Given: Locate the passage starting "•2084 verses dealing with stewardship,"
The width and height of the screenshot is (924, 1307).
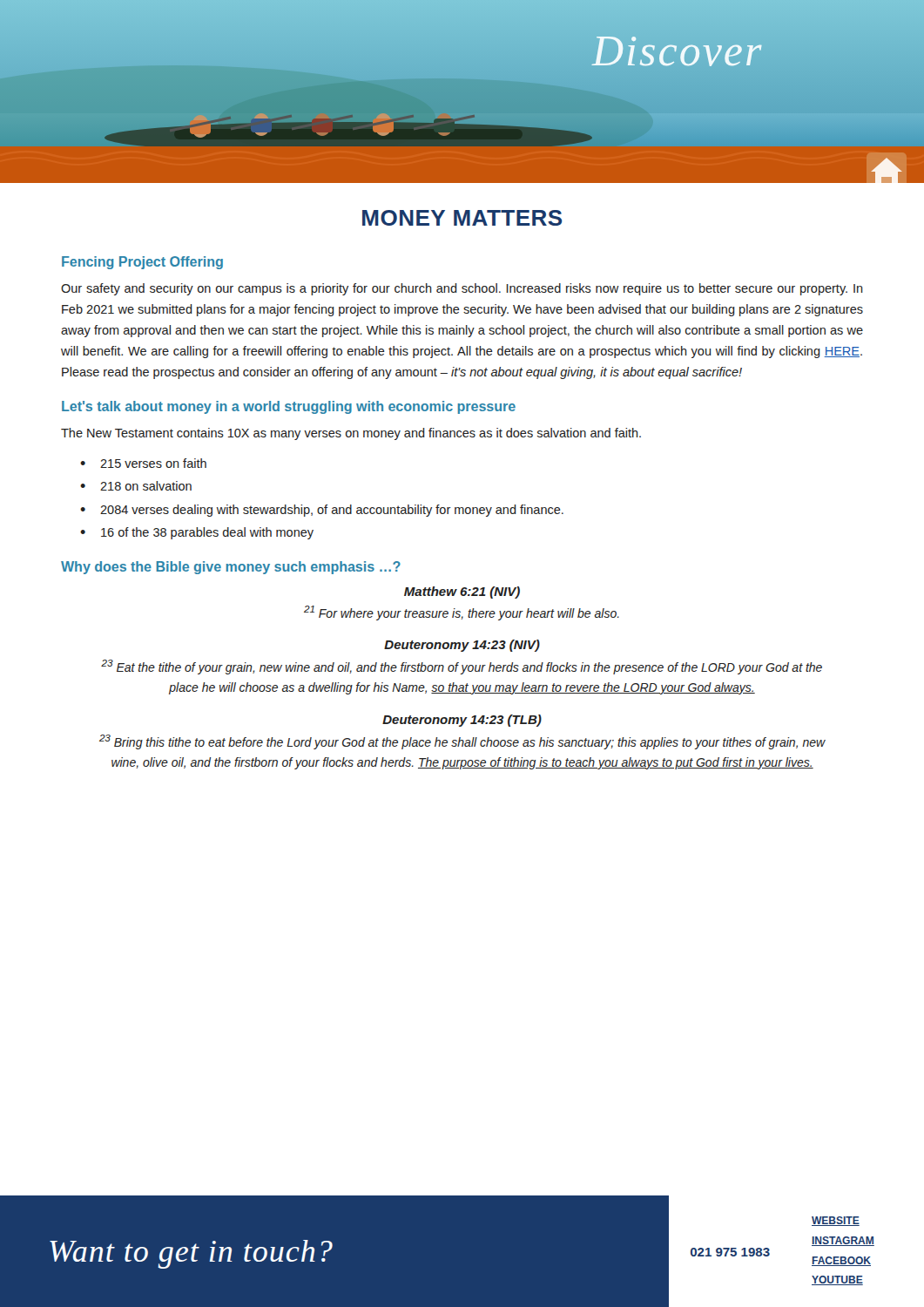Looking at the screenshot, I should pos(322,510).
